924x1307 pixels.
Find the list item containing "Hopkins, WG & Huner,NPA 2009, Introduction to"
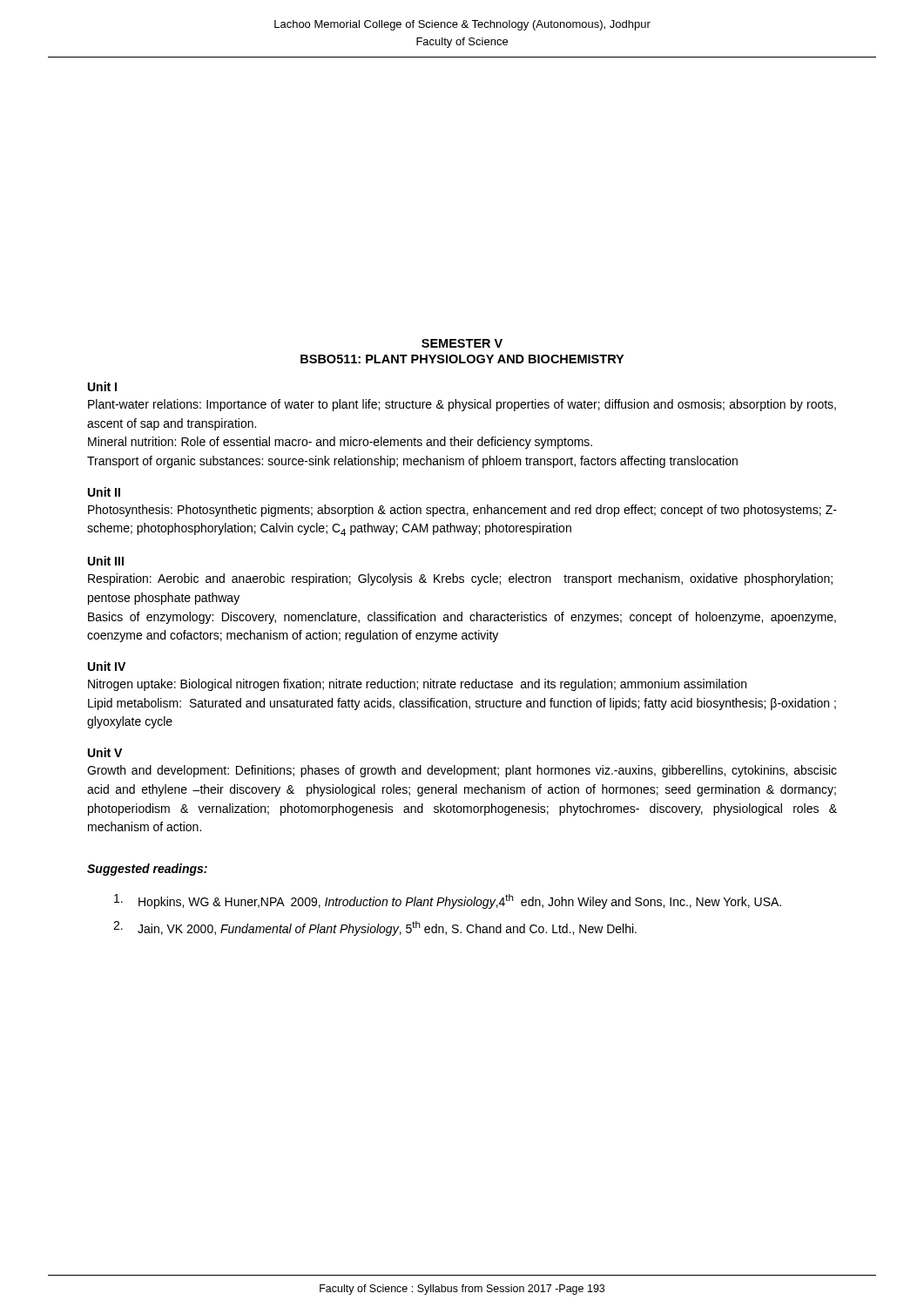(448, 901)
